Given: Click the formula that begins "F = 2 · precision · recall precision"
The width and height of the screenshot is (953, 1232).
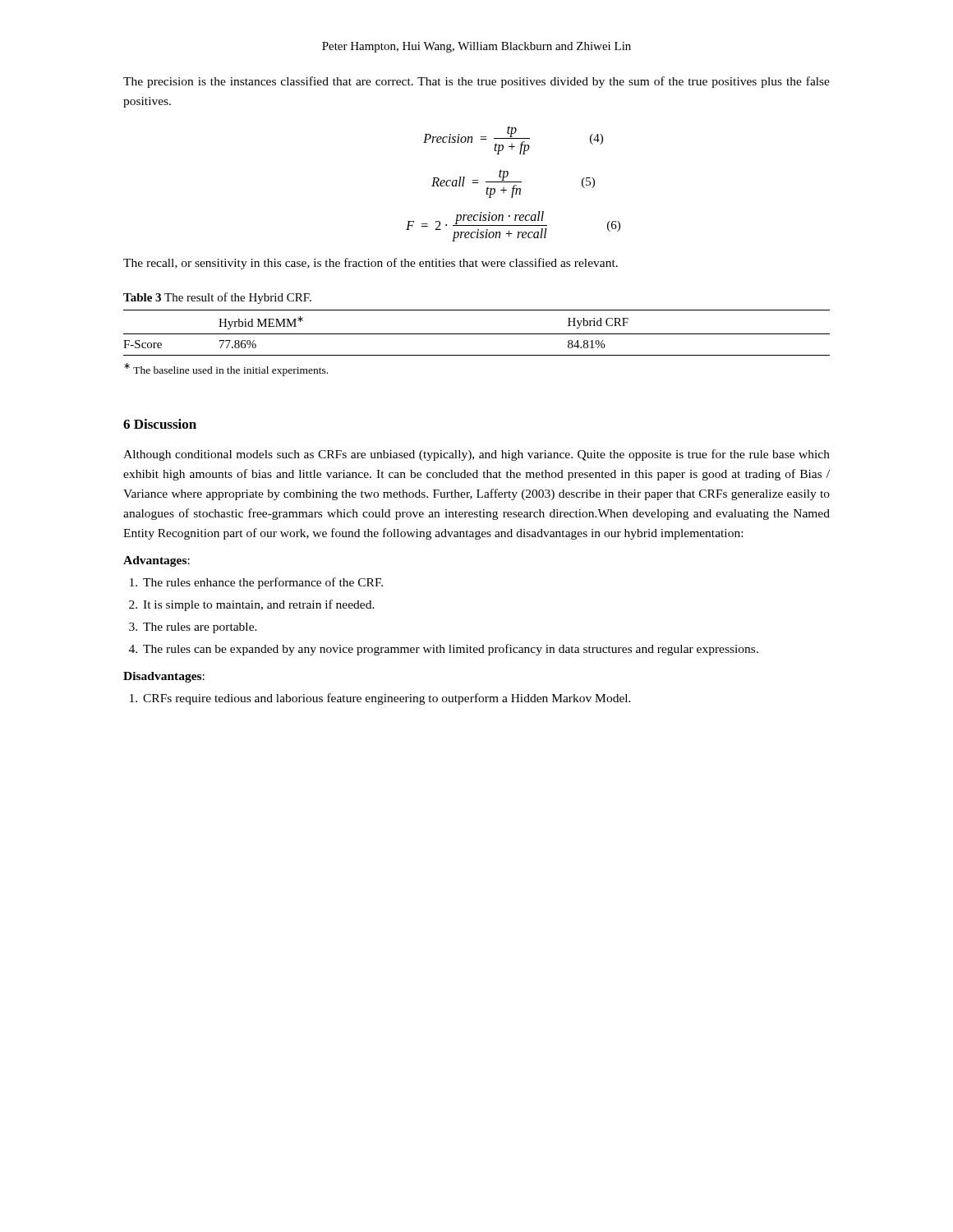Looking at the screenshot, I should point(513,225).
